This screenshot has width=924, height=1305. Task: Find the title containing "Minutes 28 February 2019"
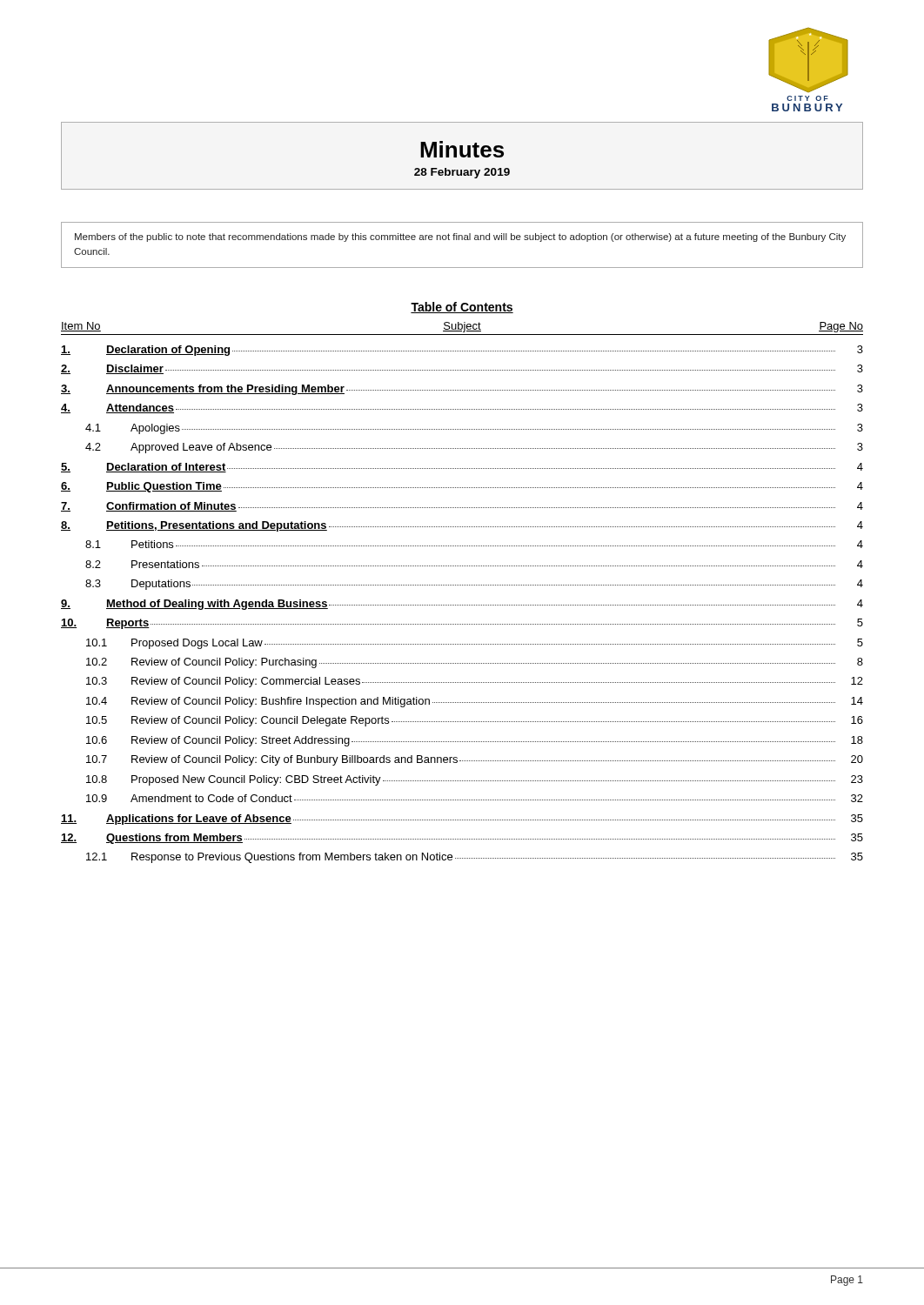[462, 158]
